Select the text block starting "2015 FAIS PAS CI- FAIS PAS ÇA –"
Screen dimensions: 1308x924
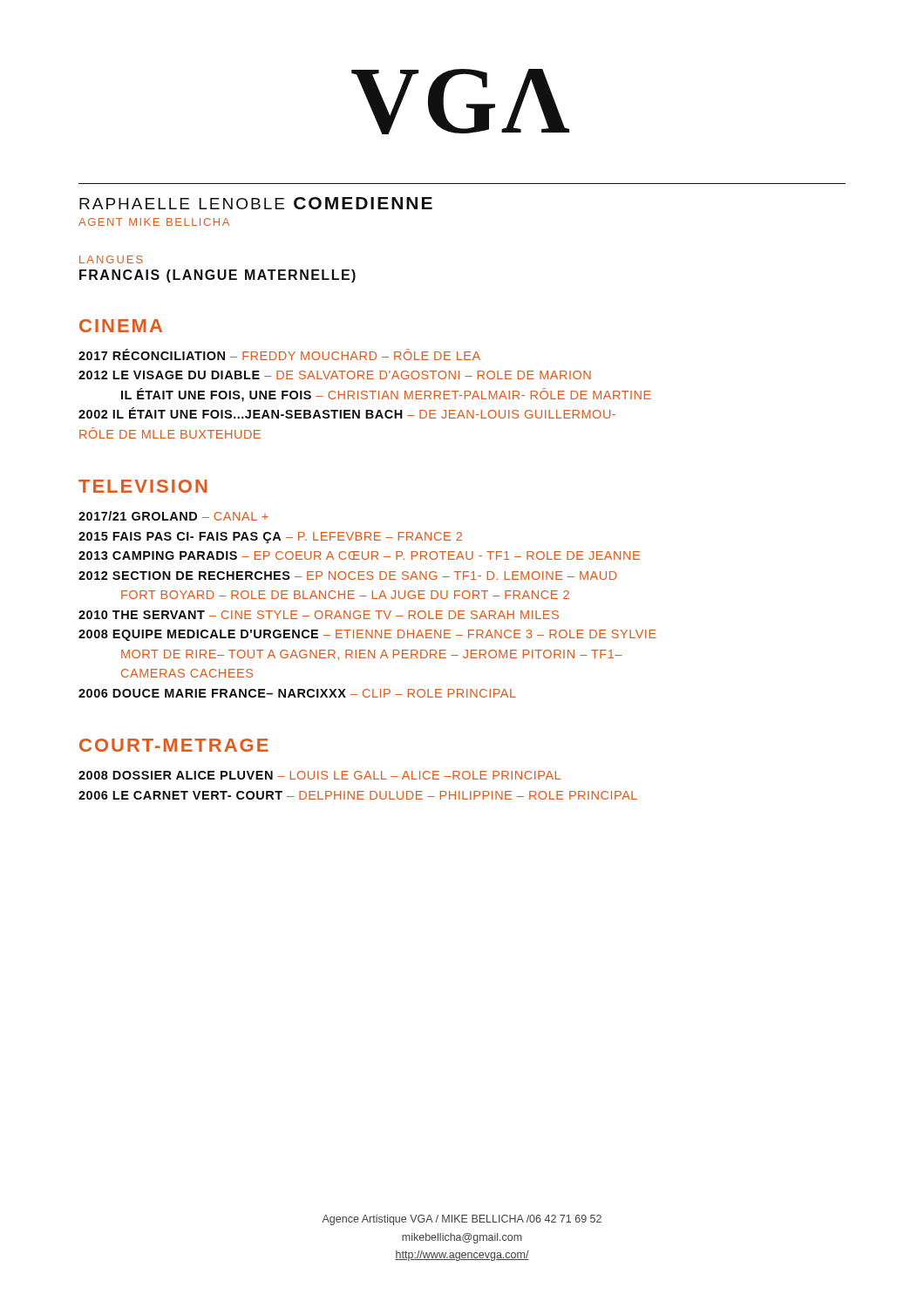click(271, 536)
